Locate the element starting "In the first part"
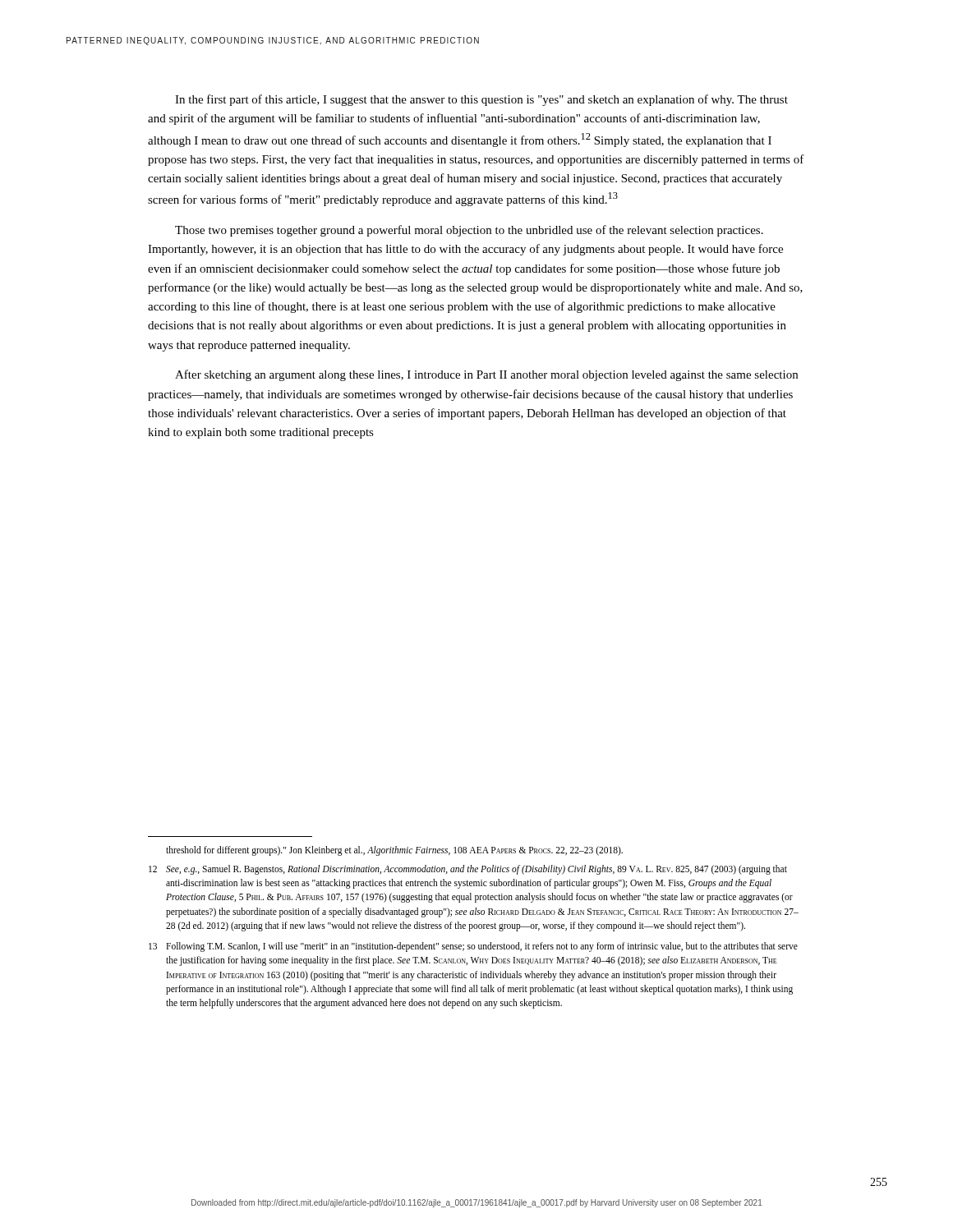 click(x=476, y=150)
